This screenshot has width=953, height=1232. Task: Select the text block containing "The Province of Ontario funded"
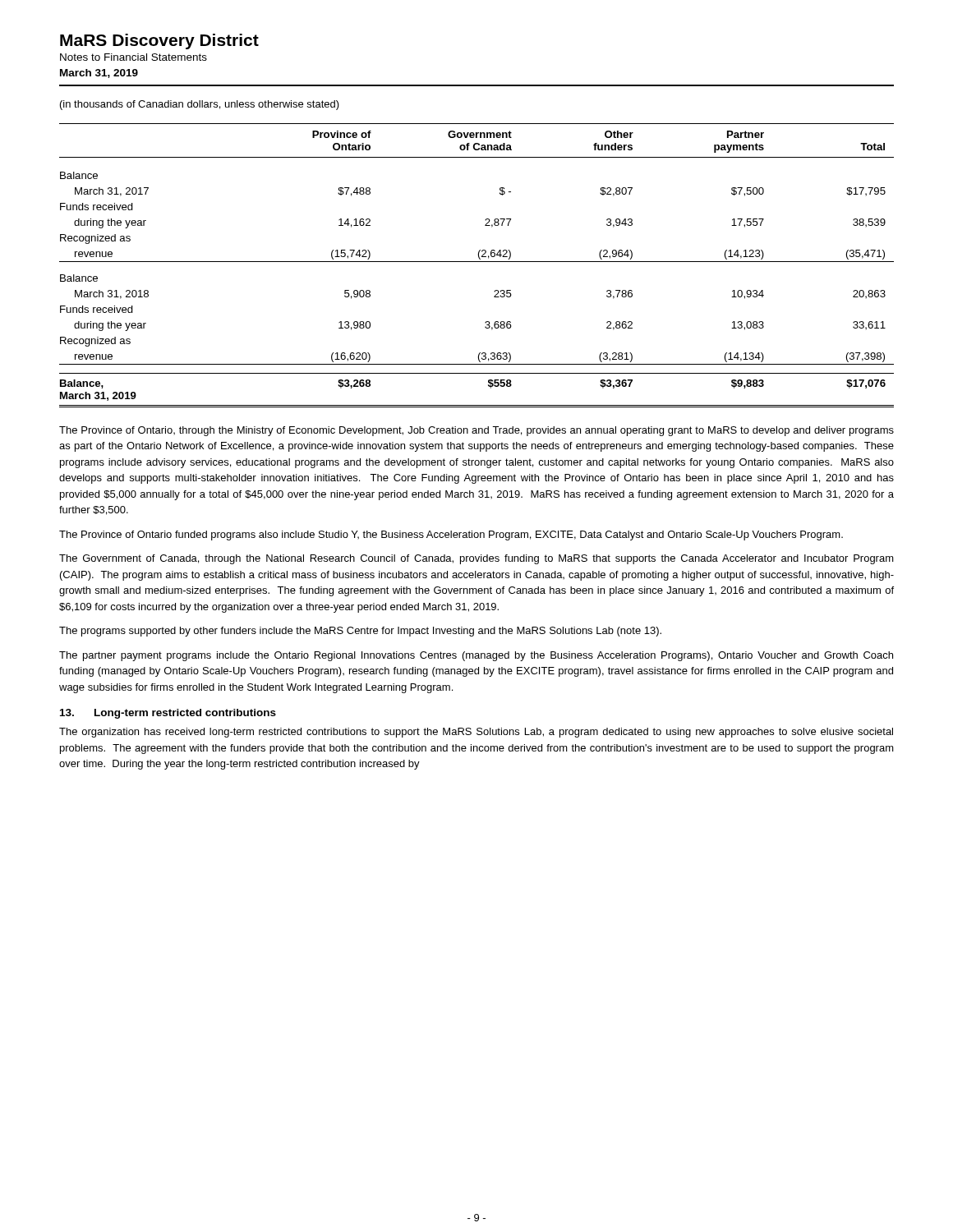(451, 534)
